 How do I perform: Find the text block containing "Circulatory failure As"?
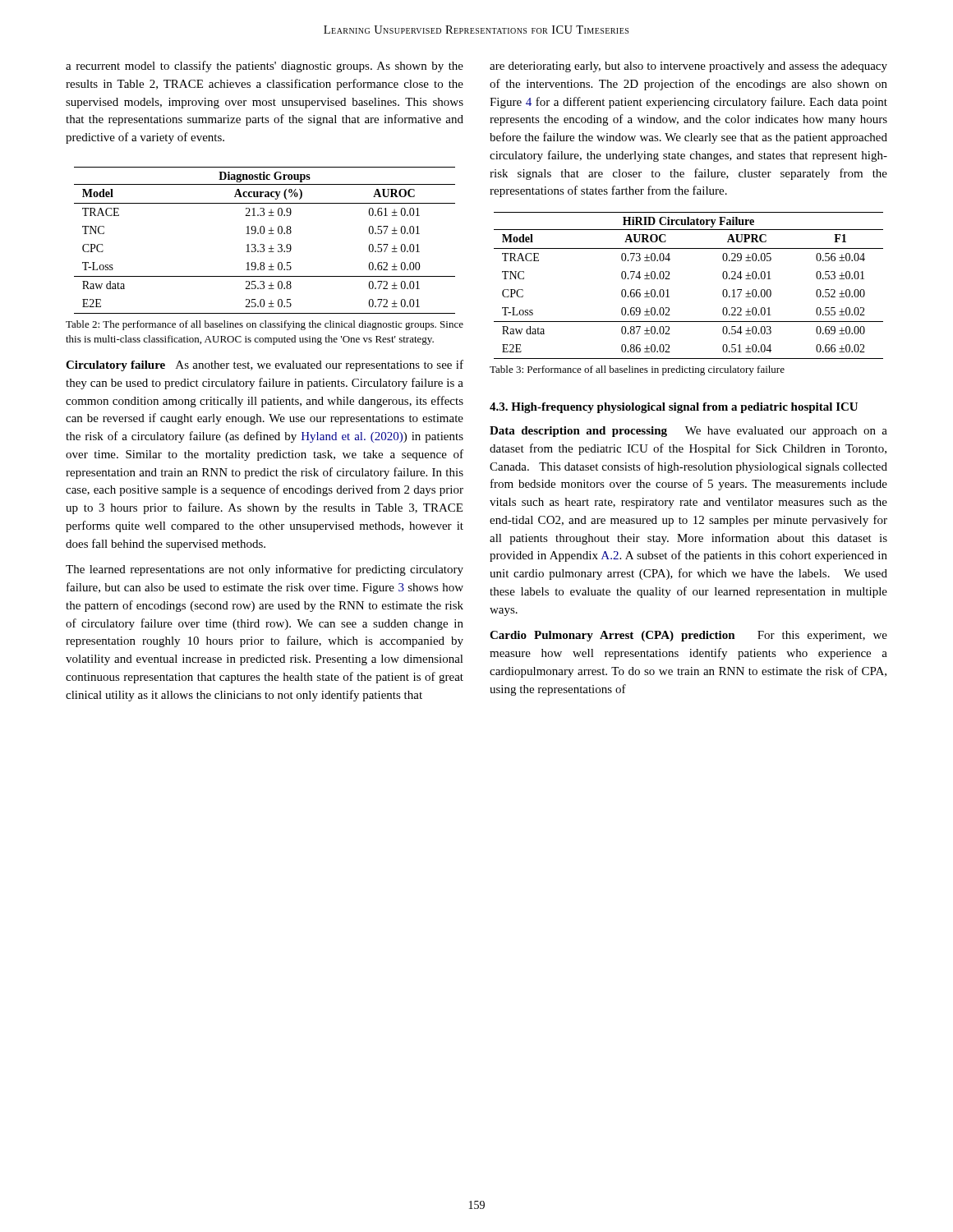(x=265, y=530)
